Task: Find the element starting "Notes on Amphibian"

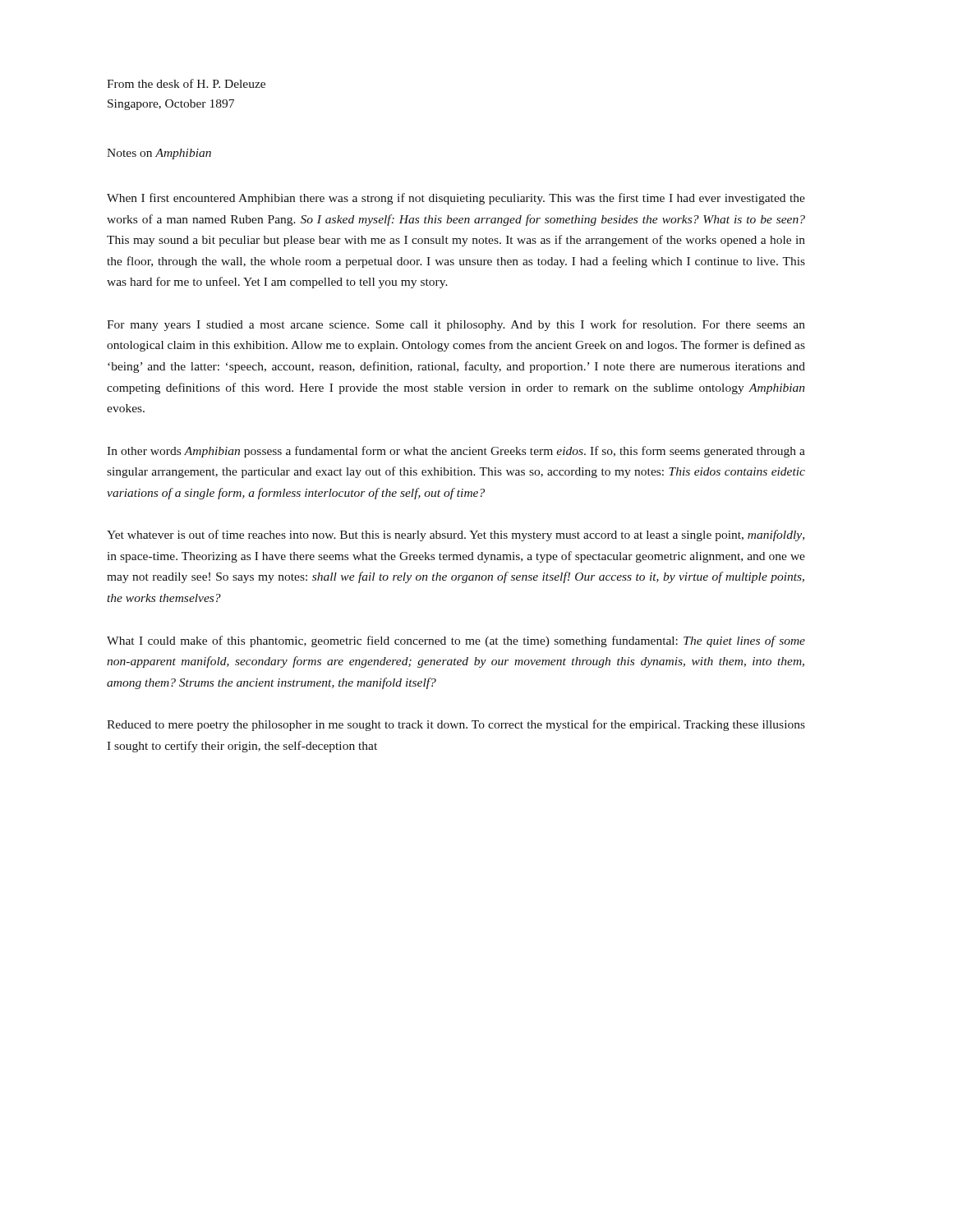Action: (x=159, y=152)
